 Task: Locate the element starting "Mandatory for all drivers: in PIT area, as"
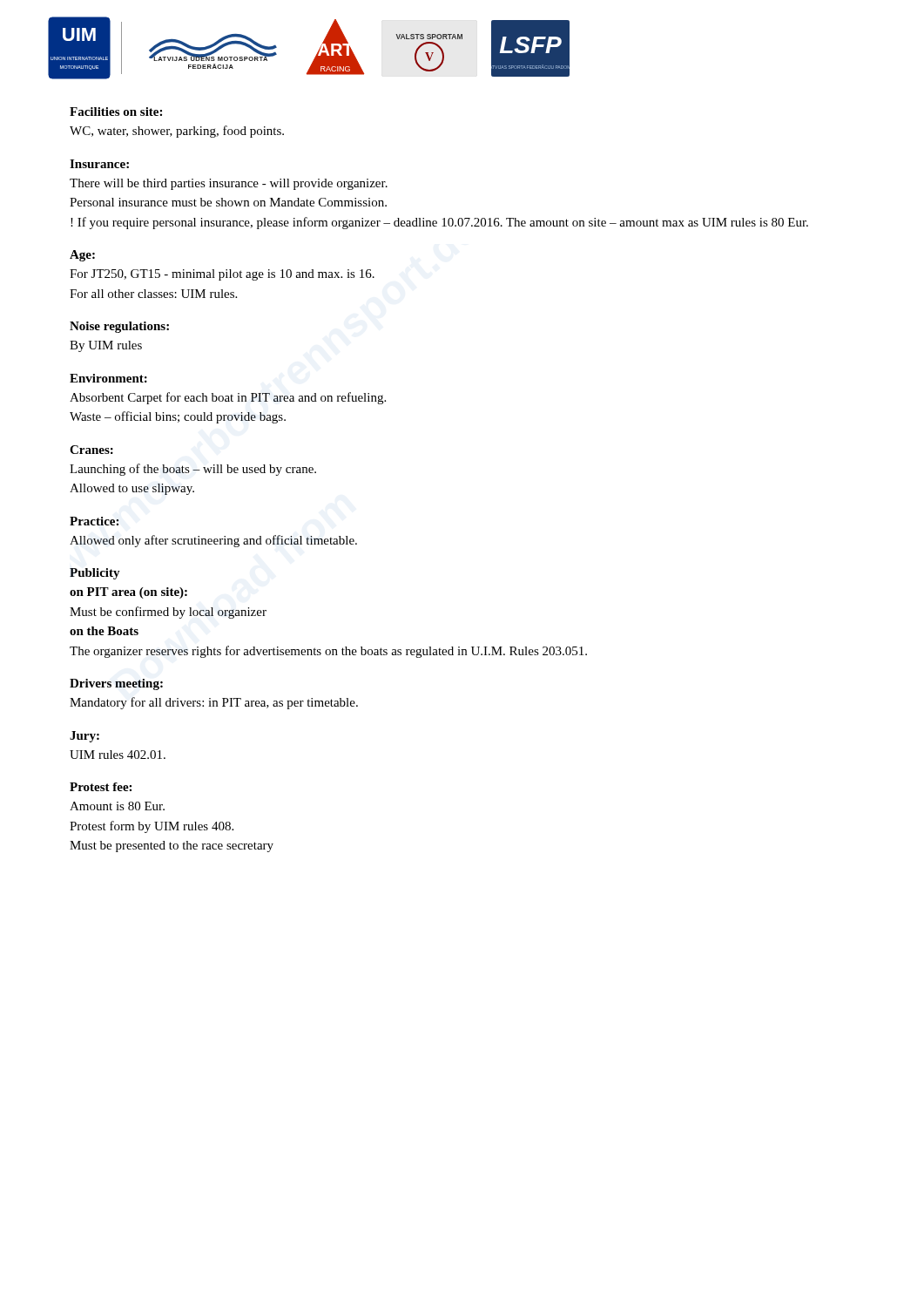[x=214, y=702]
